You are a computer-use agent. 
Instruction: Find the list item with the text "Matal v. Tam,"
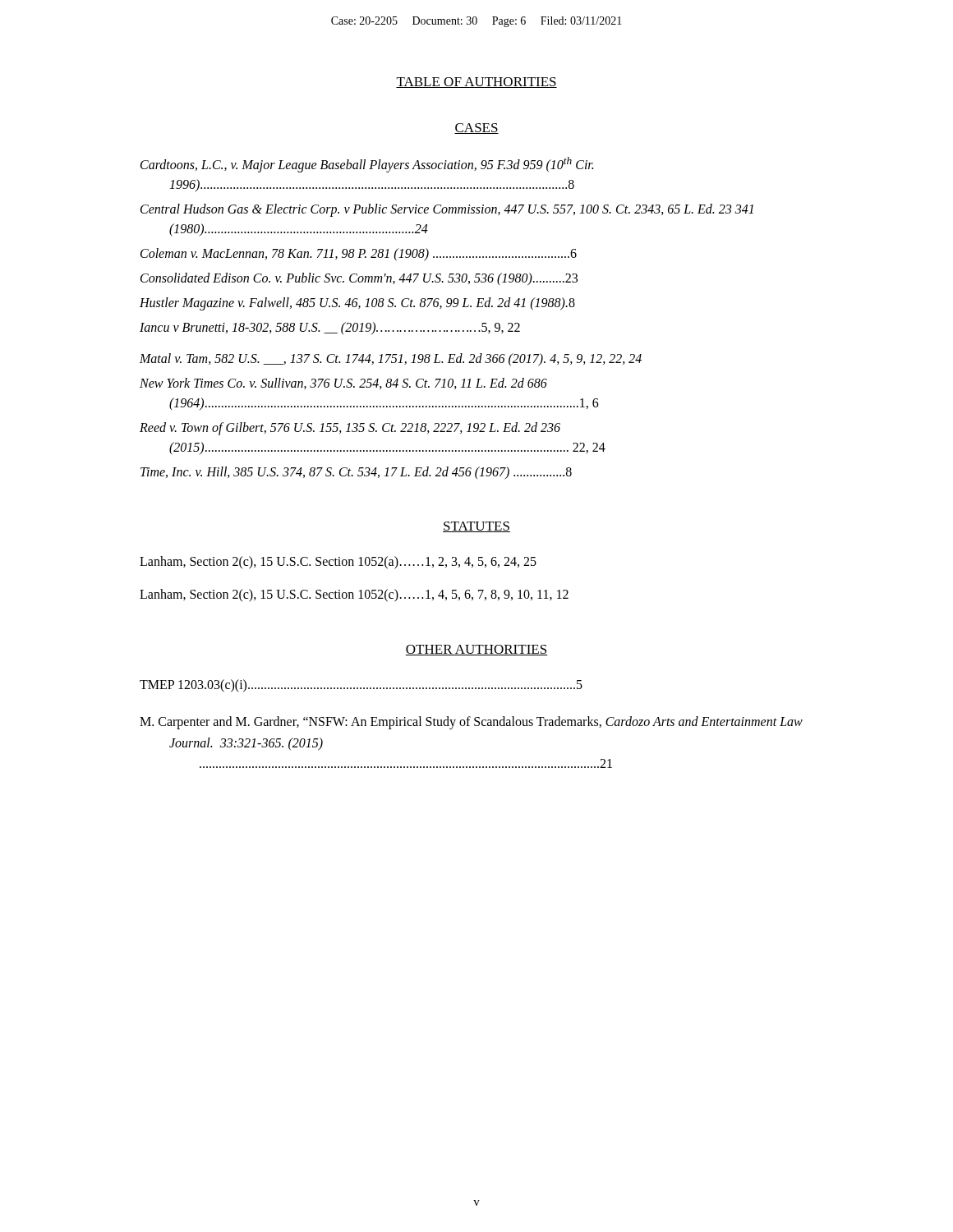[x=391, y=359]
